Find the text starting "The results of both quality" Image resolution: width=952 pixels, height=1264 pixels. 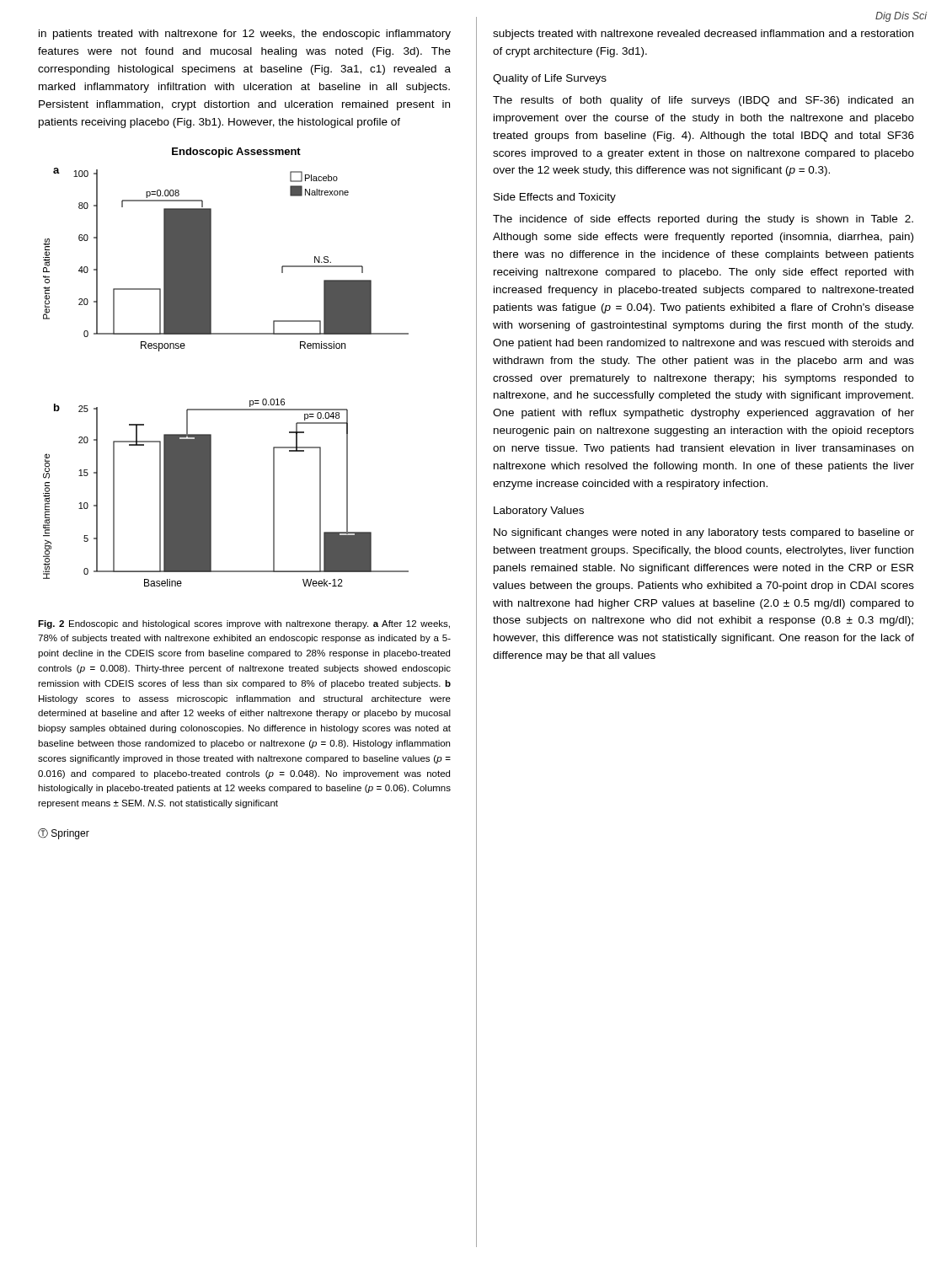(703, 136)
